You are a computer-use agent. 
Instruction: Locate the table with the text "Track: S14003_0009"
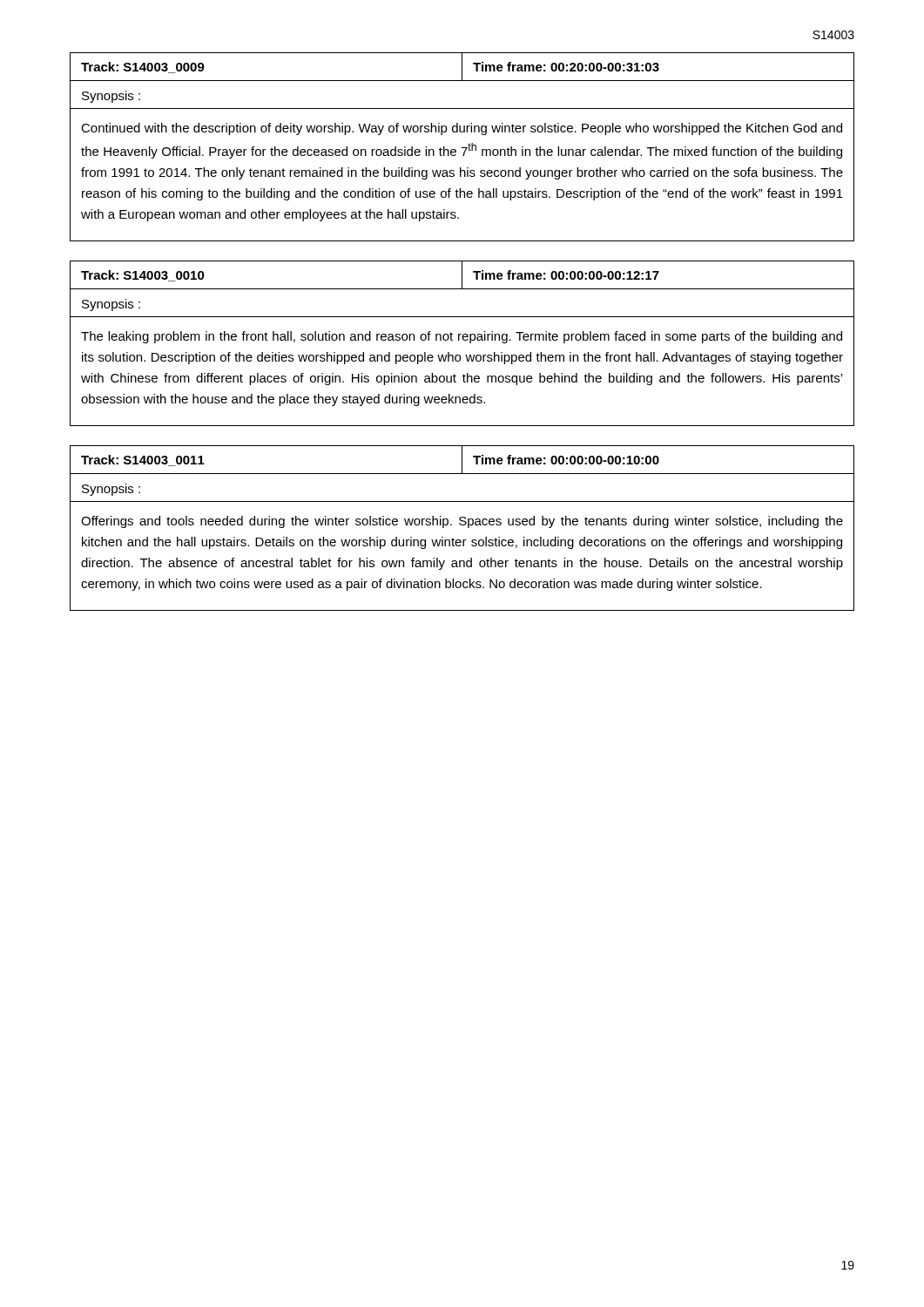(x=462, y=67)
